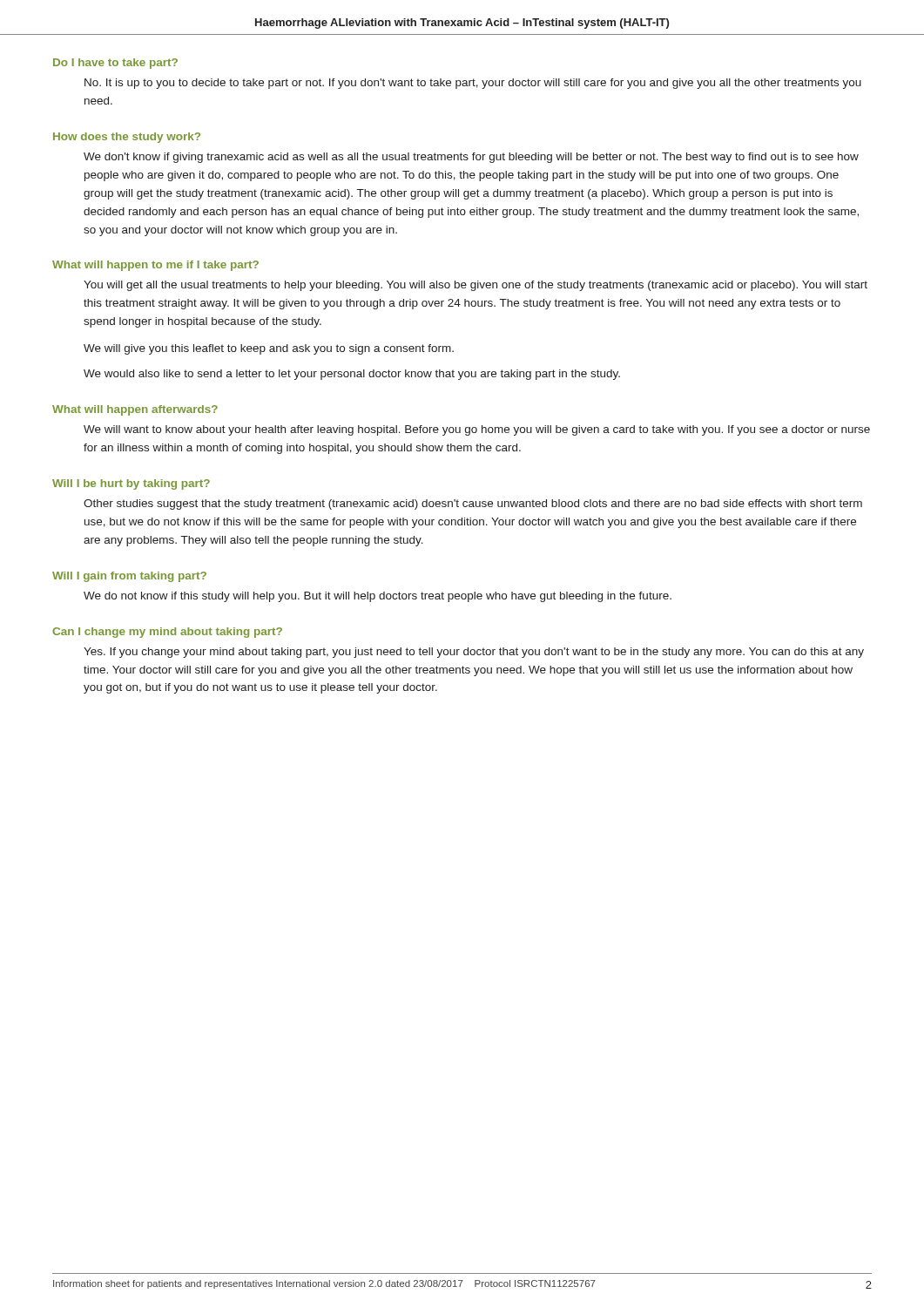Click on the text starting "Will I be hurt by taking part?"

click(x=131, y=483)
